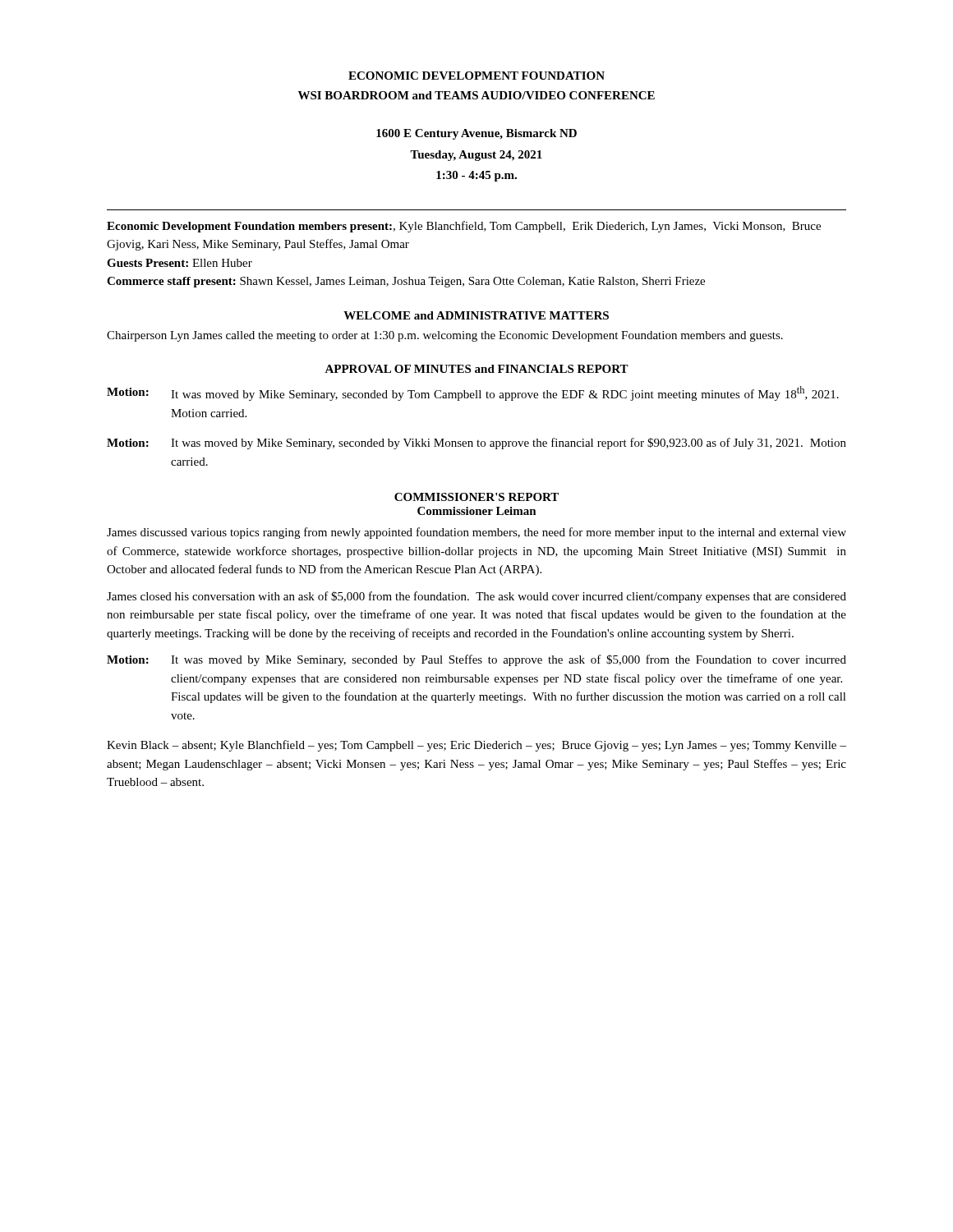This screenshot has height=1232, width=953.
Task: Locate the title containing "1600 E Century"
Action: (x=476, y=155)
